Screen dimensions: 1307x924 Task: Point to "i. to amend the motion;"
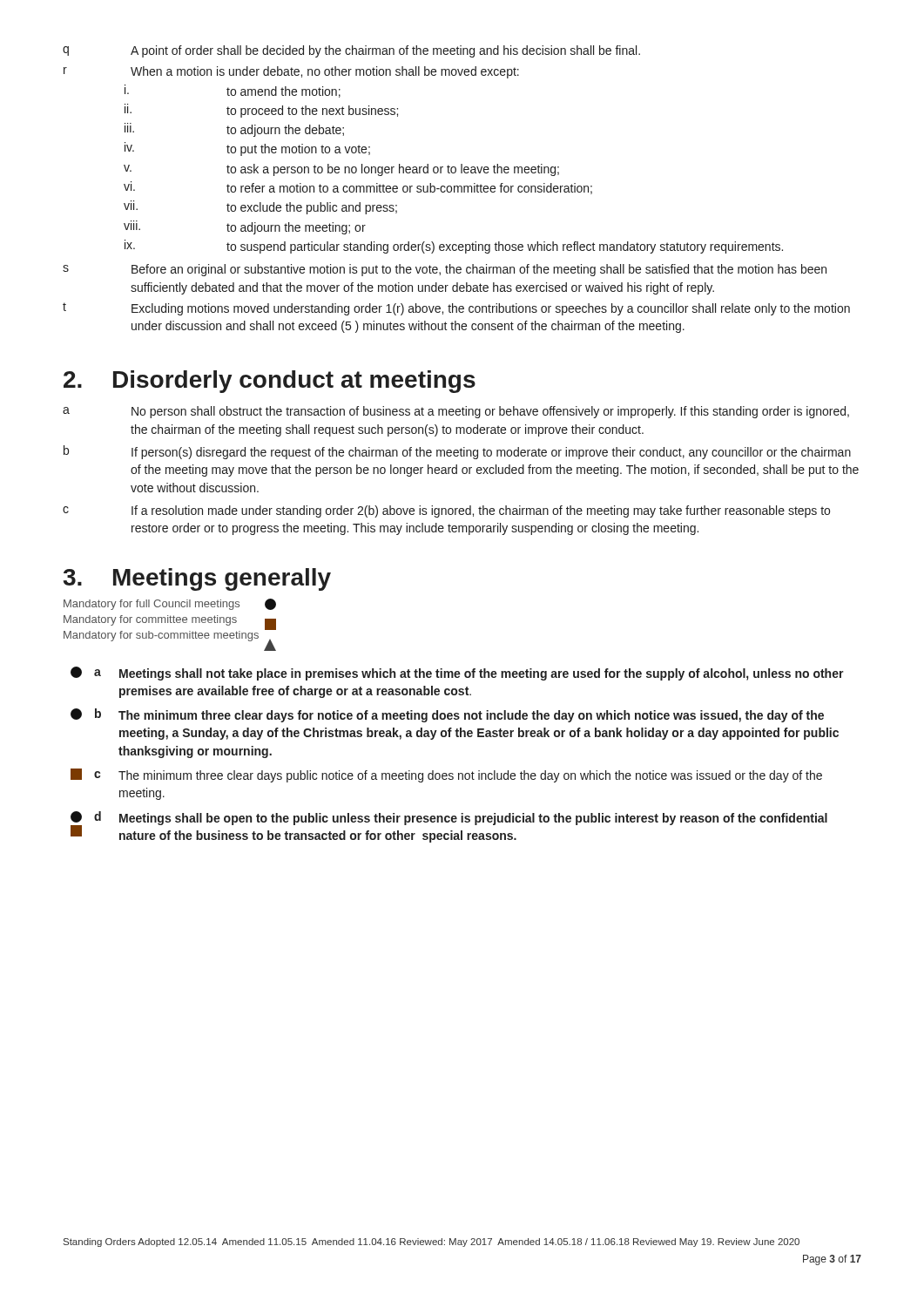pyautogui.click(x=233, y=91)
